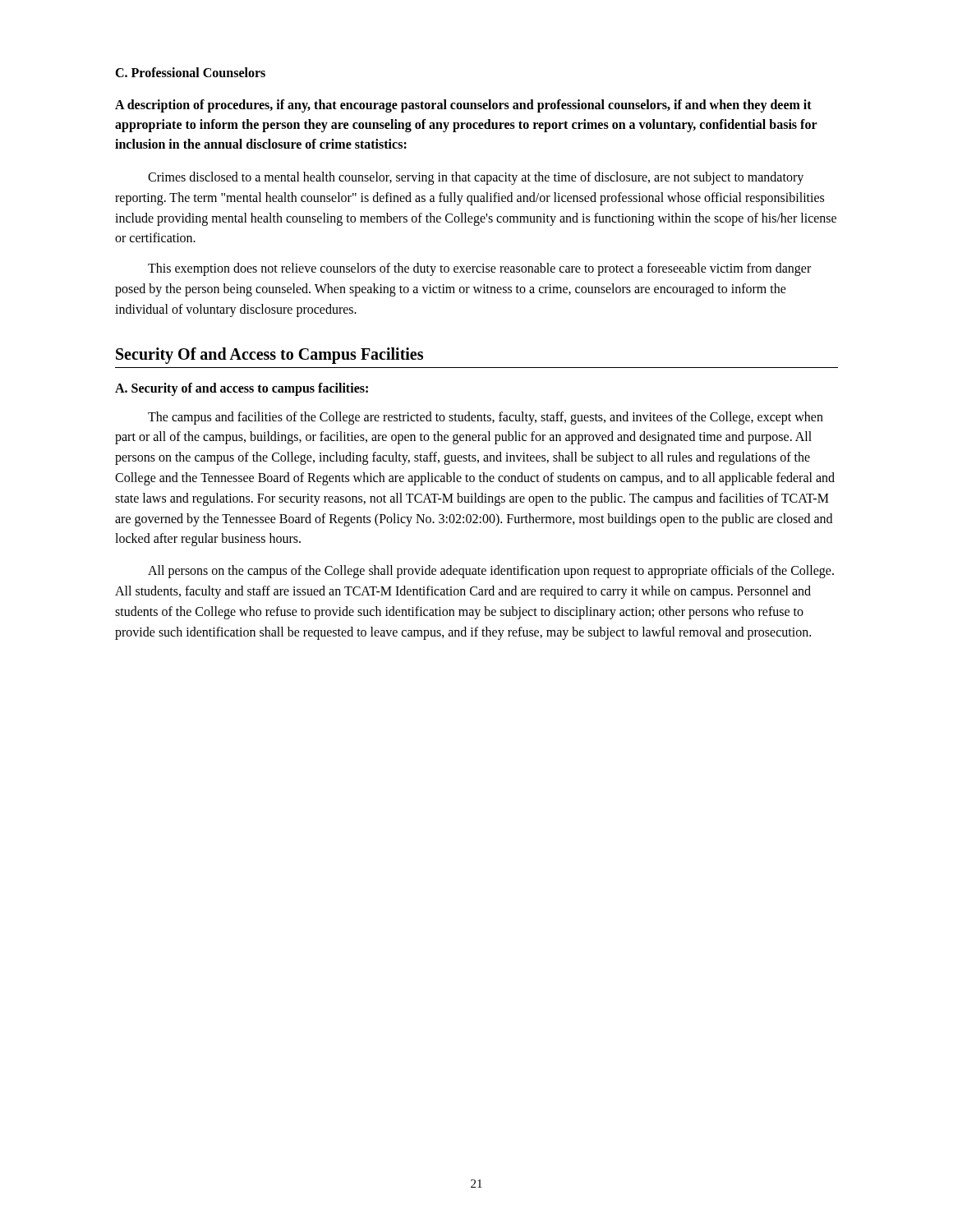Navigate to the text block starting "This exemption does not relieve counselors of the"

pyautogui.click(x=463, y=289)
